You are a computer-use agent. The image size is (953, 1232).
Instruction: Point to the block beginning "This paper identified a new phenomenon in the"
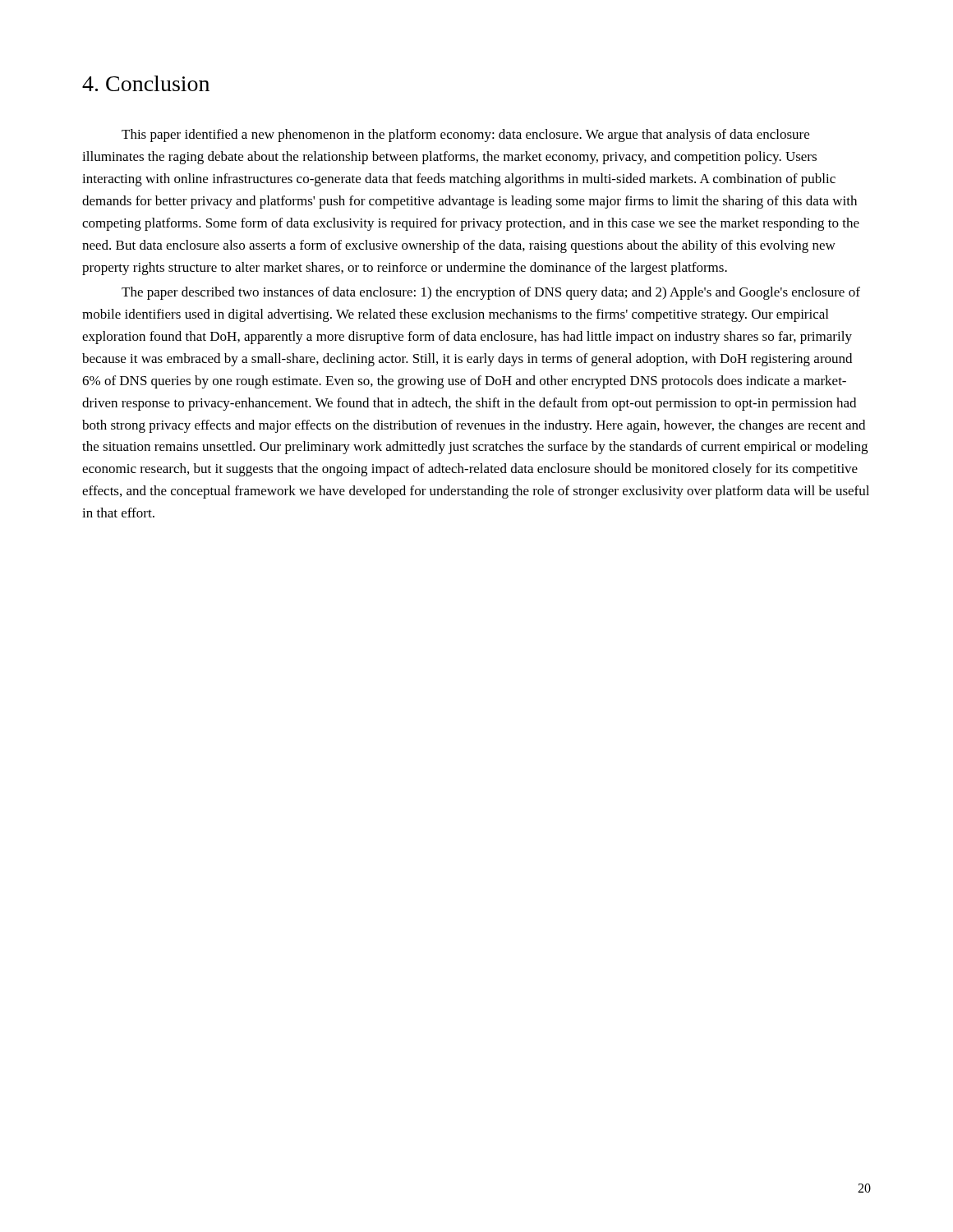click(x=471, y=201)
